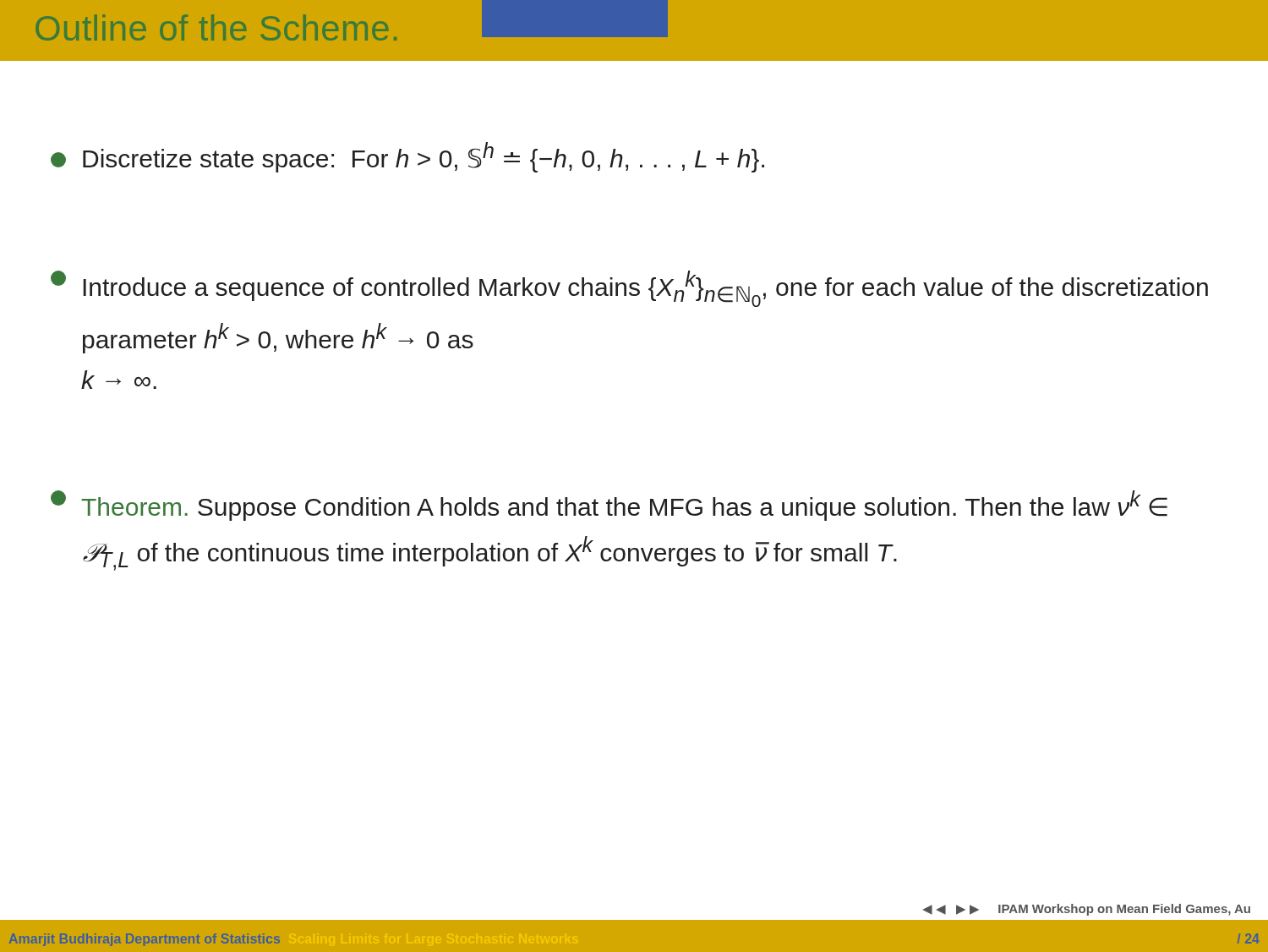Viewport: 1268px width, 952px height.
Task: Locate the passage starting "Theorem. Suppose Condition A holds"
Action: (x=634, y=529)
